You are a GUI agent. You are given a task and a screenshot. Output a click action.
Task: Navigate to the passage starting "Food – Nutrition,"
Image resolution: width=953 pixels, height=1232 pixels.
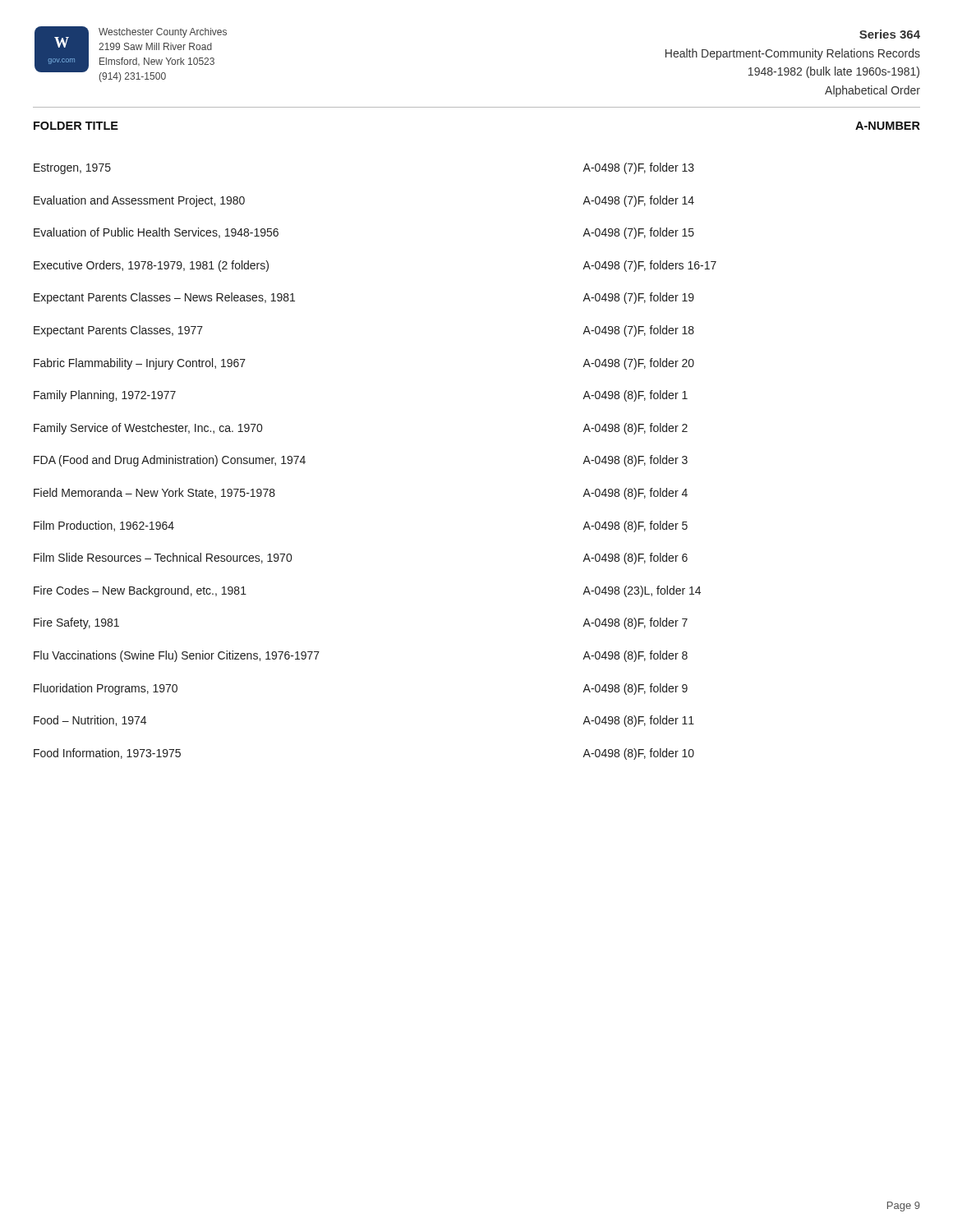92,721
